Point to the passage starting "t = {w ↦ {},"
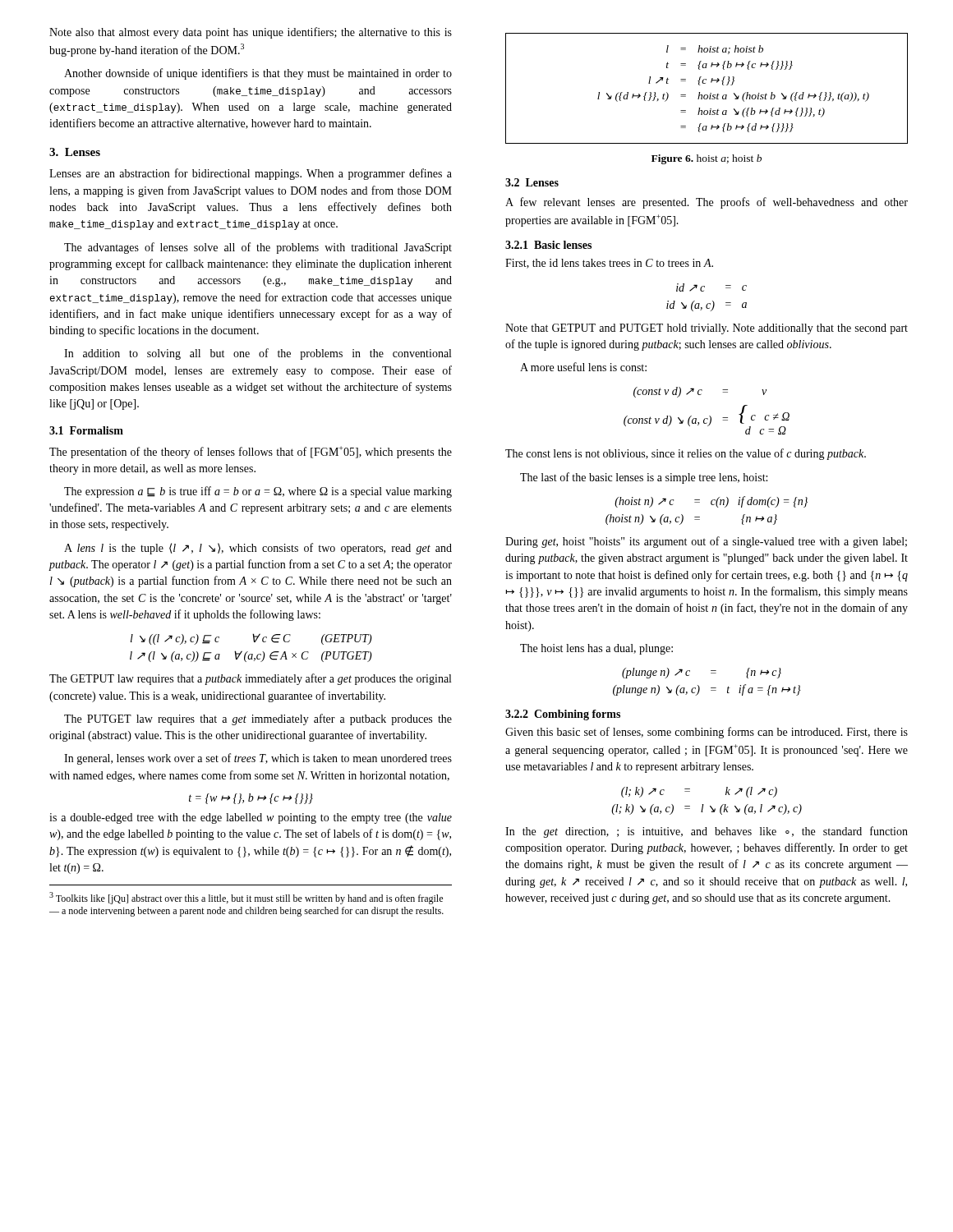 (251, 798)
